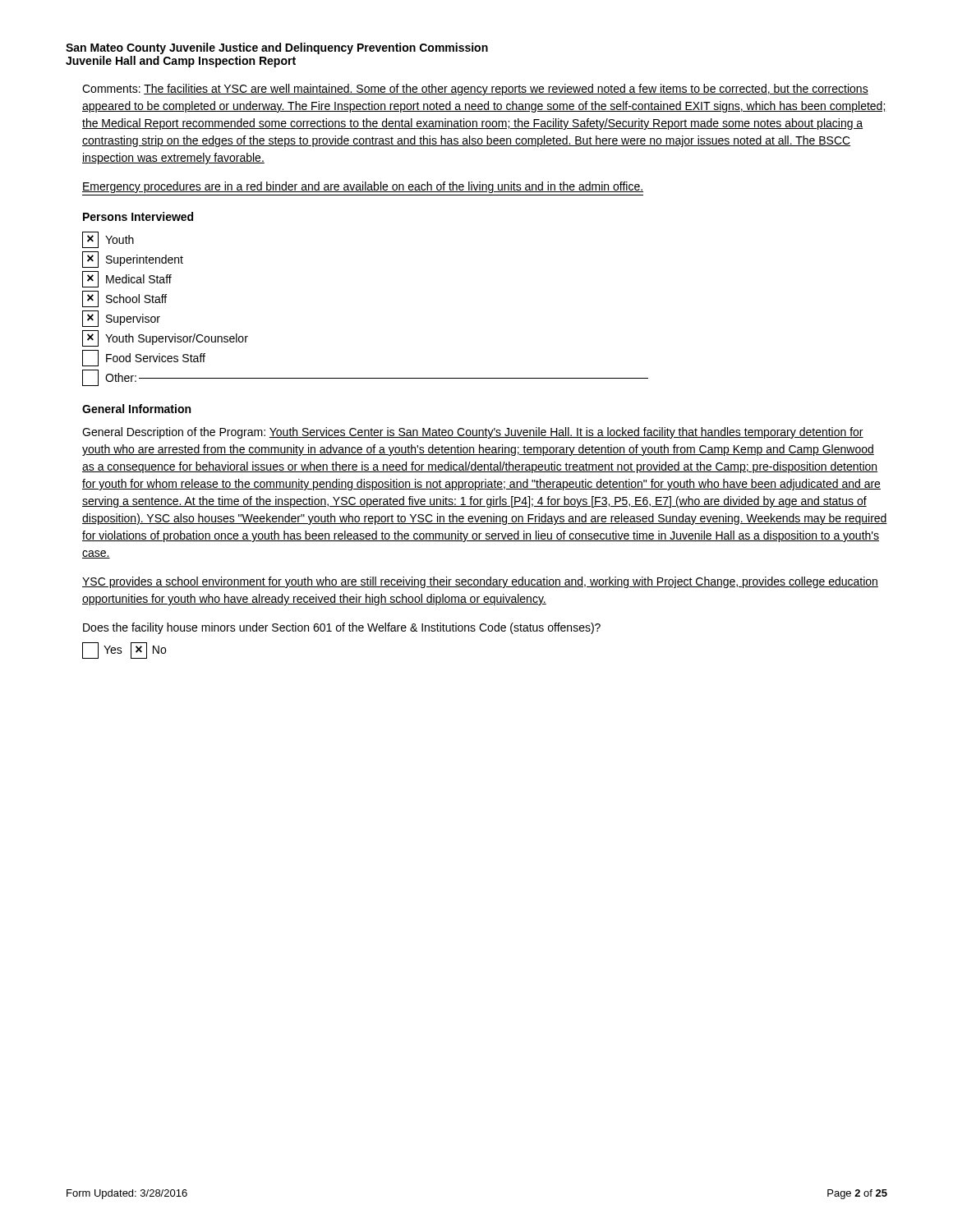Find the element starting "YSC provides a school"
Viewport: 953px width, 1232px height.
tap(480, 590)
